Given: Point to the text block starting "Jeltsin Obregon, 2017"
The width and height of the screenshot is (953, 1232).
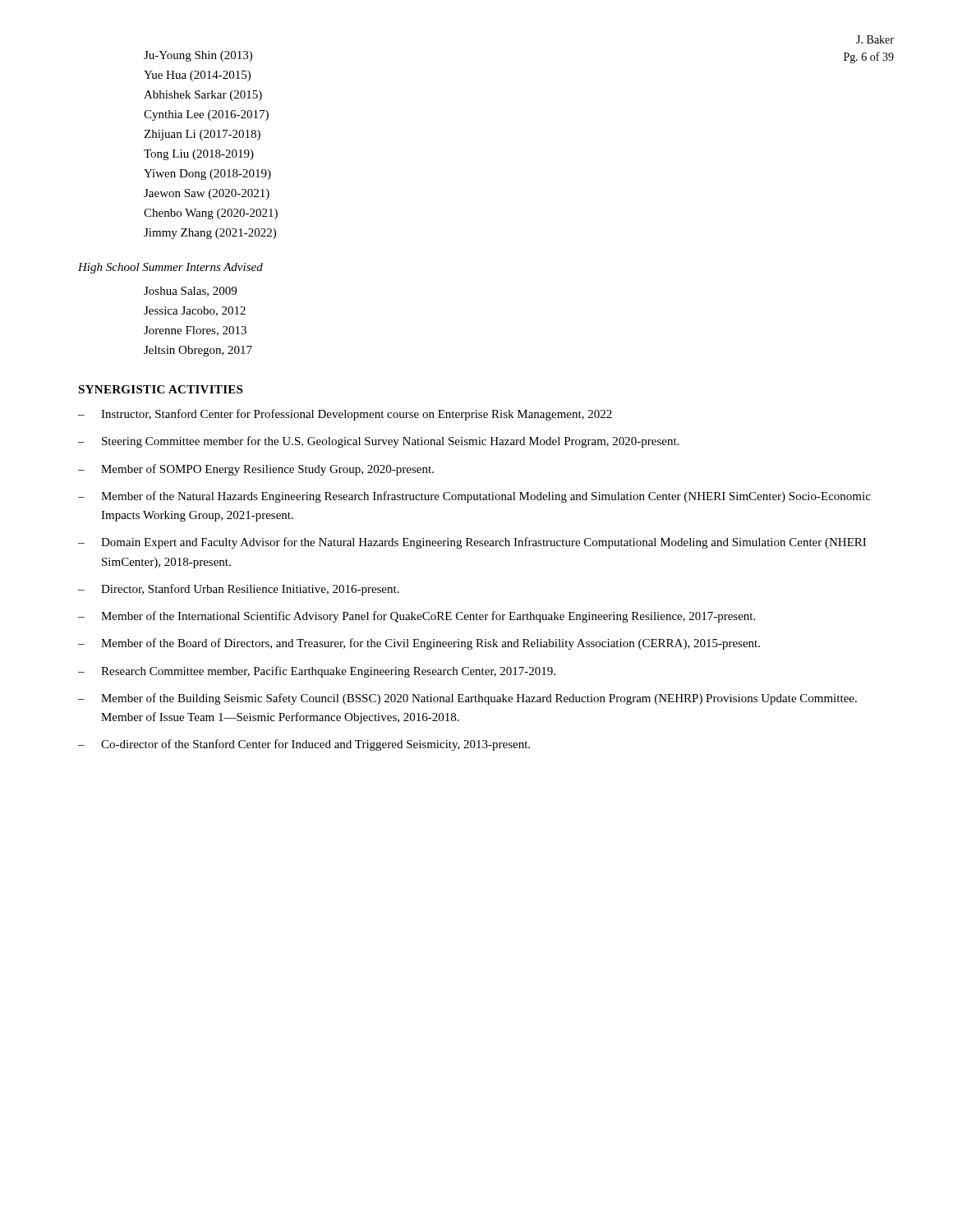Looking at the screenshot, I should click(198, 350).
